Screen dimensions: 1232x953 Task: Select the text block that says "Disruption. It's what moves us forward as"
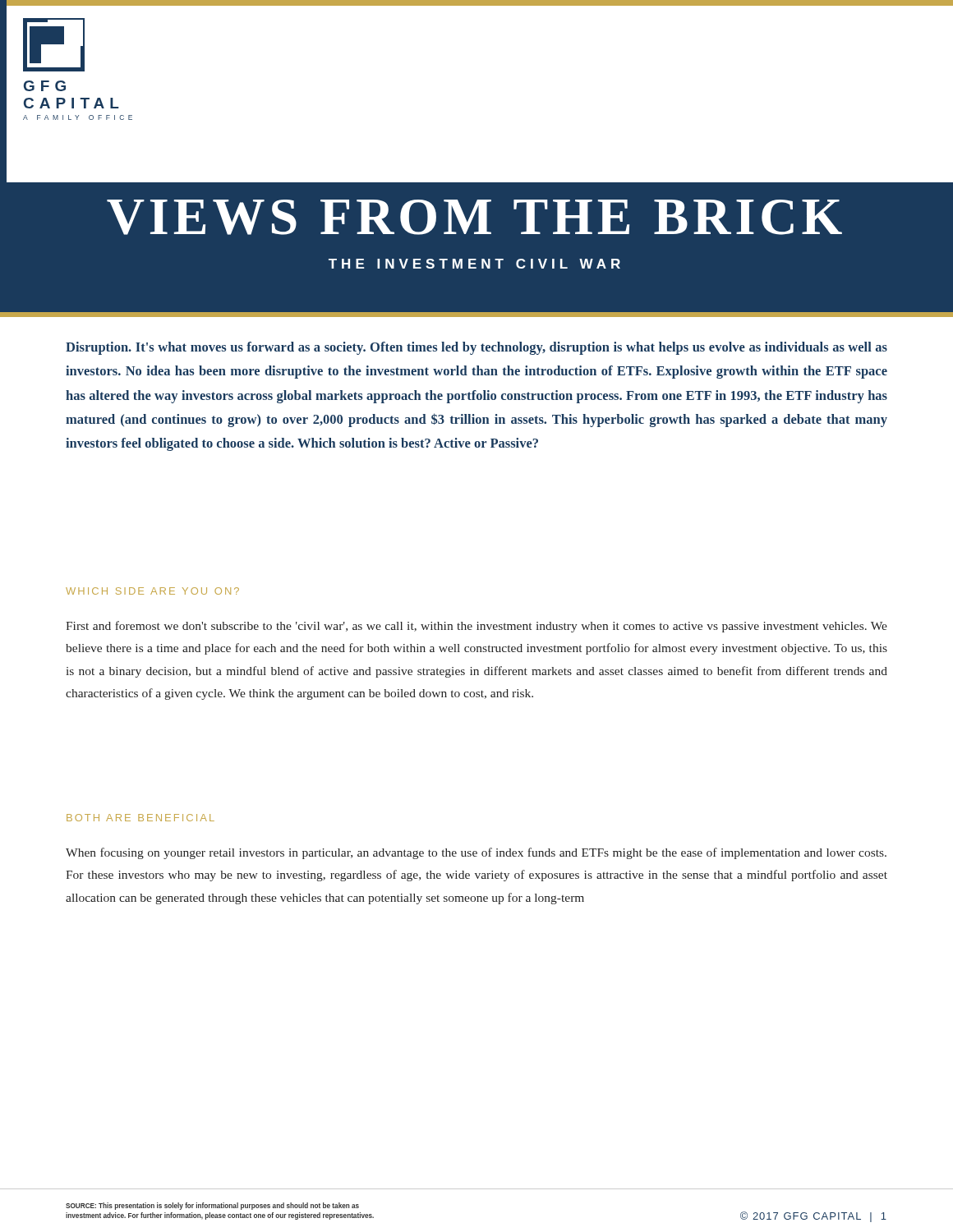[476, 395]
